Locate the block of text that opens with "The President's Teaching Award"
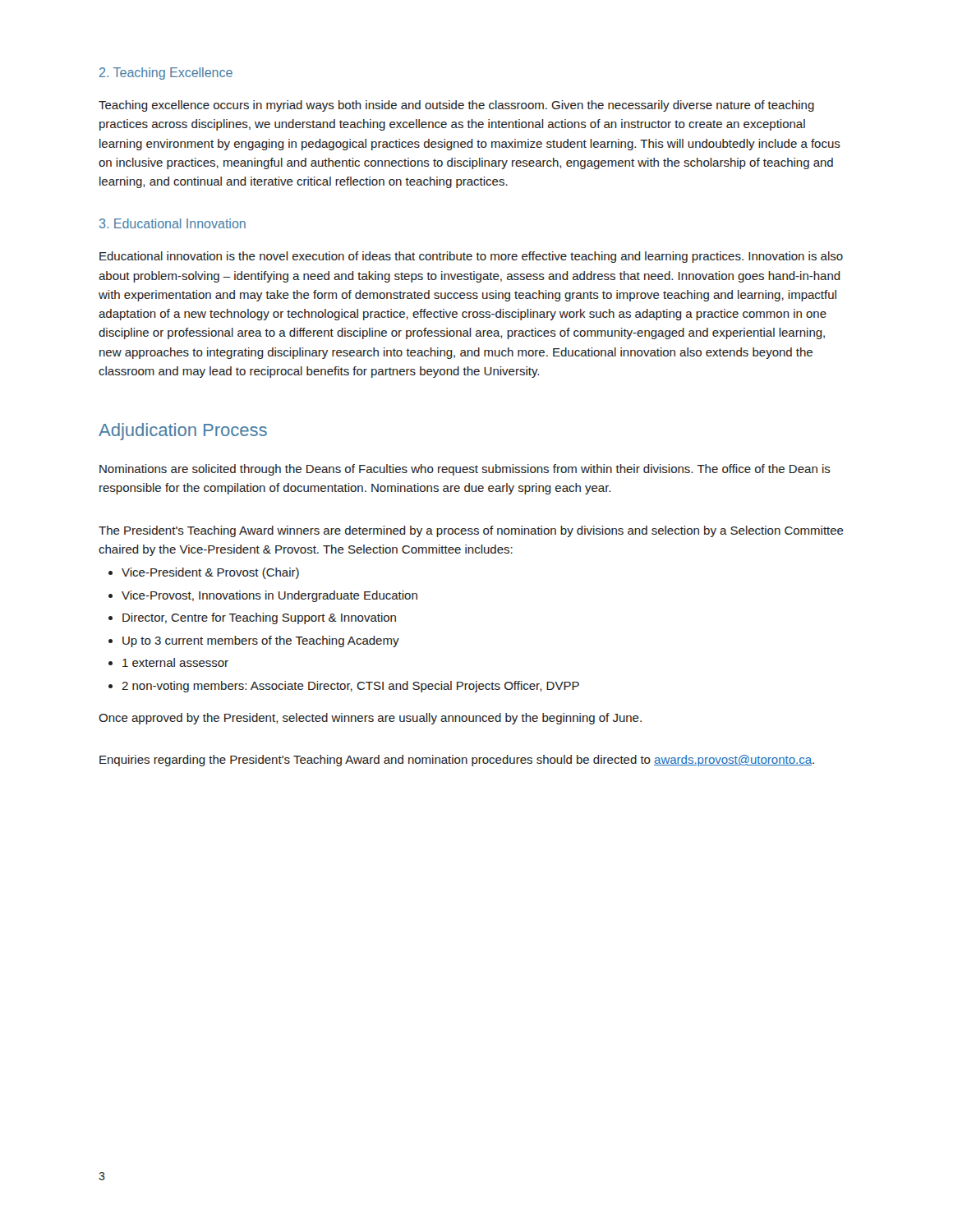This screenshot has height=1232, width=953. (x=471, y=539)
